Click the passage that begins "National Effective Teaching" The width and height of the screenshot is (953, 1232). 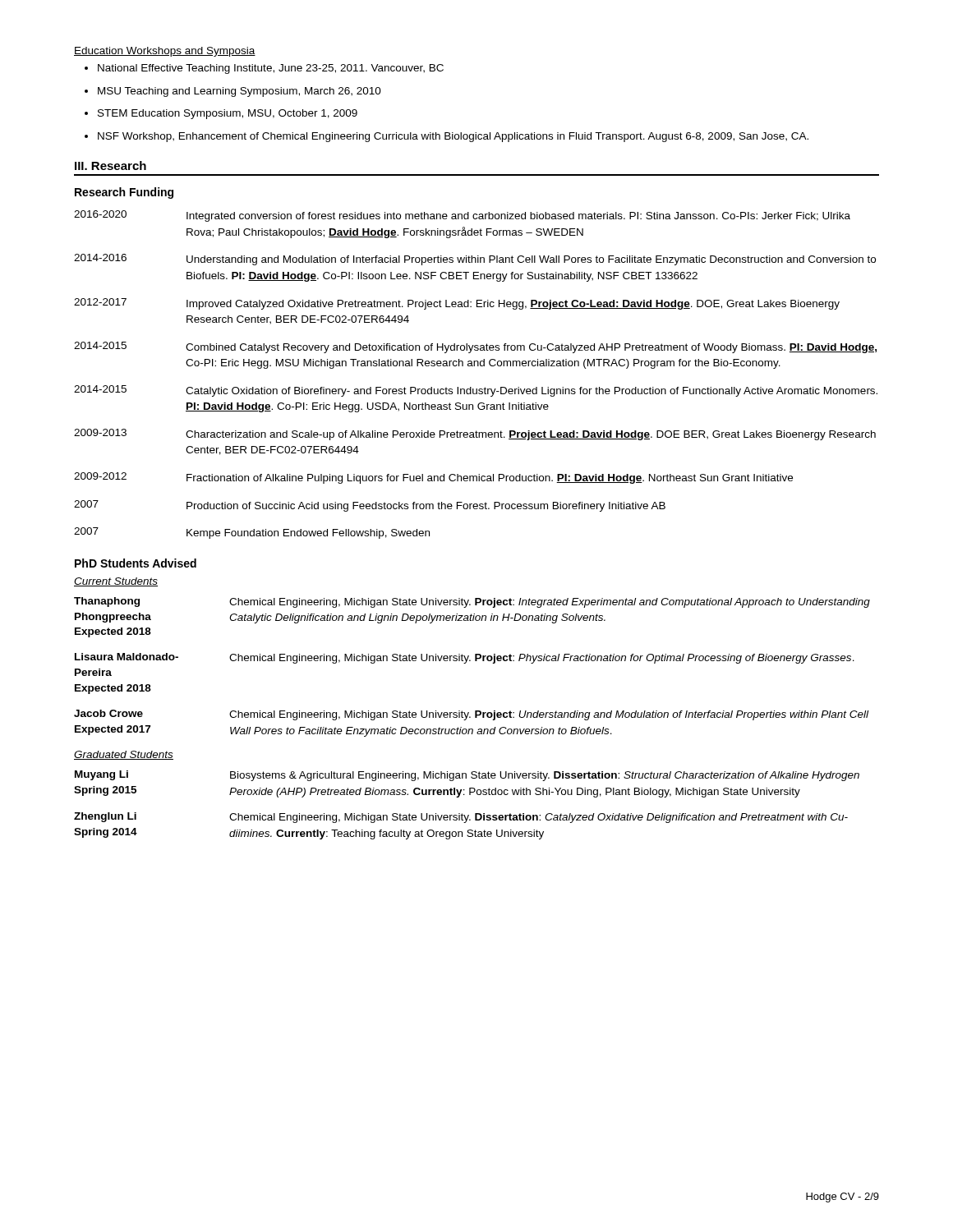coord(264,69)
